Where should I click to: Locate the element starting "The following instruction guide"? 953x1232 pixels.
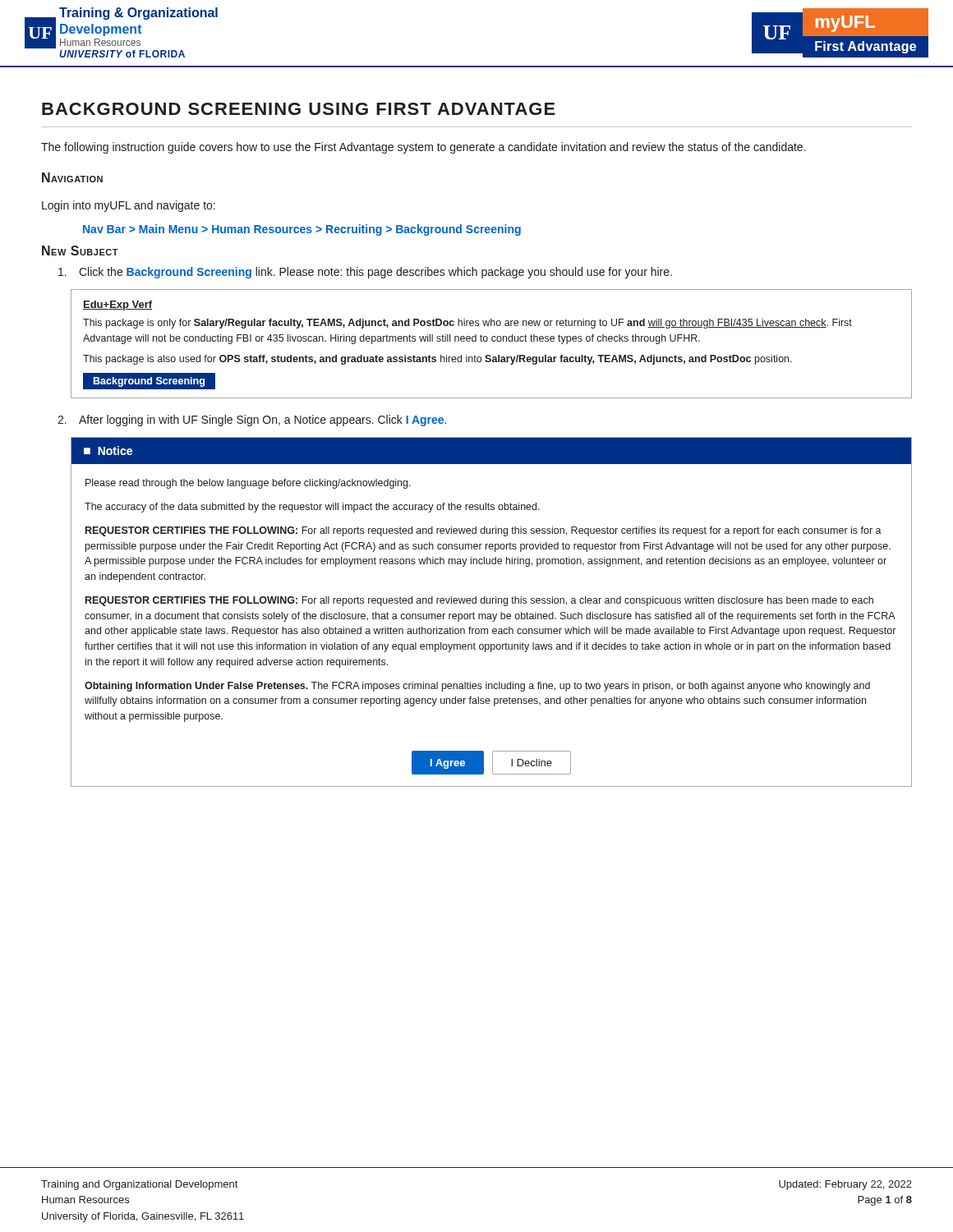tap(476, 147)
